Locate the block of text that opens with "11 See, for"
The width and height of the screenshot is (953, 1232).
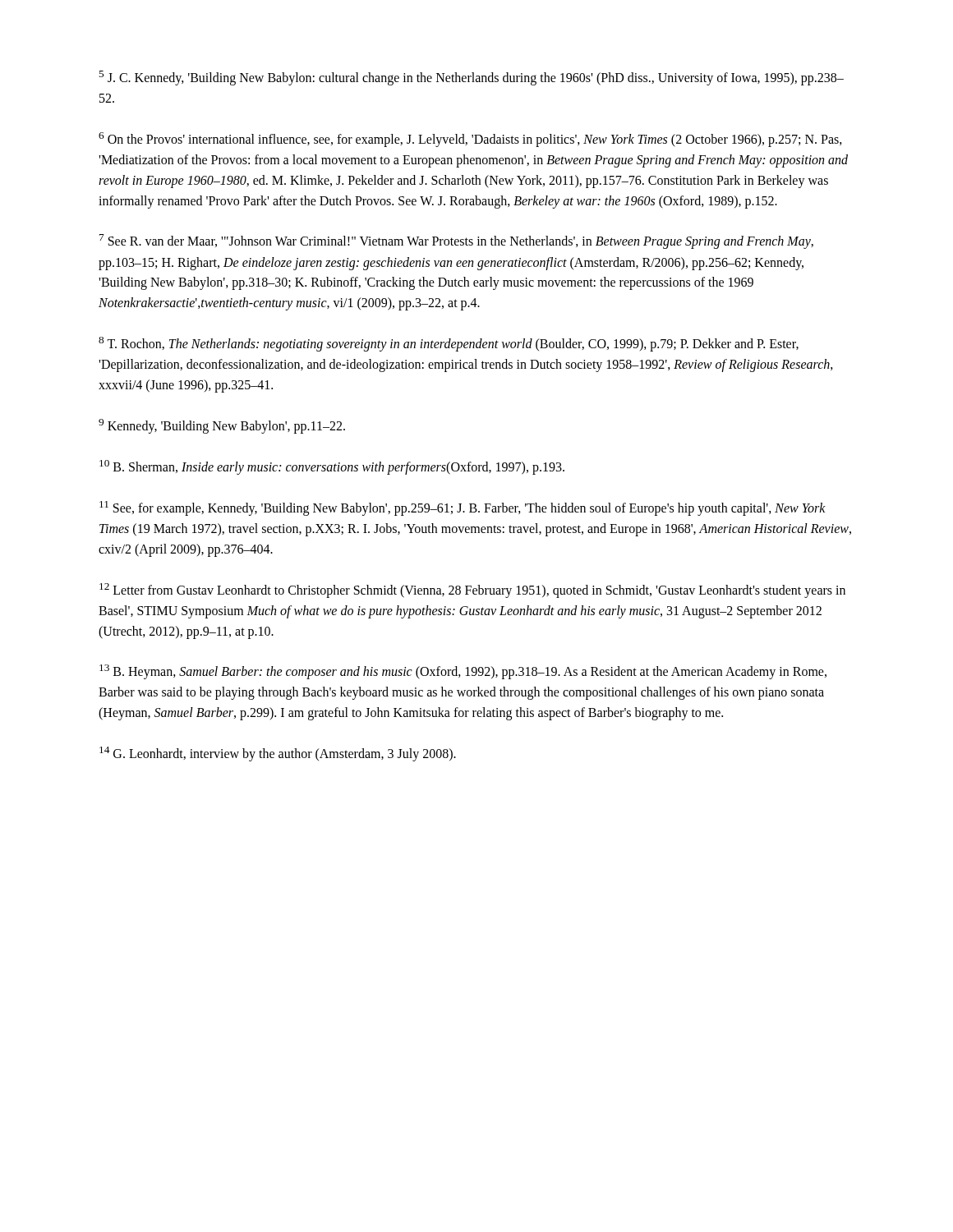[476, 528]
